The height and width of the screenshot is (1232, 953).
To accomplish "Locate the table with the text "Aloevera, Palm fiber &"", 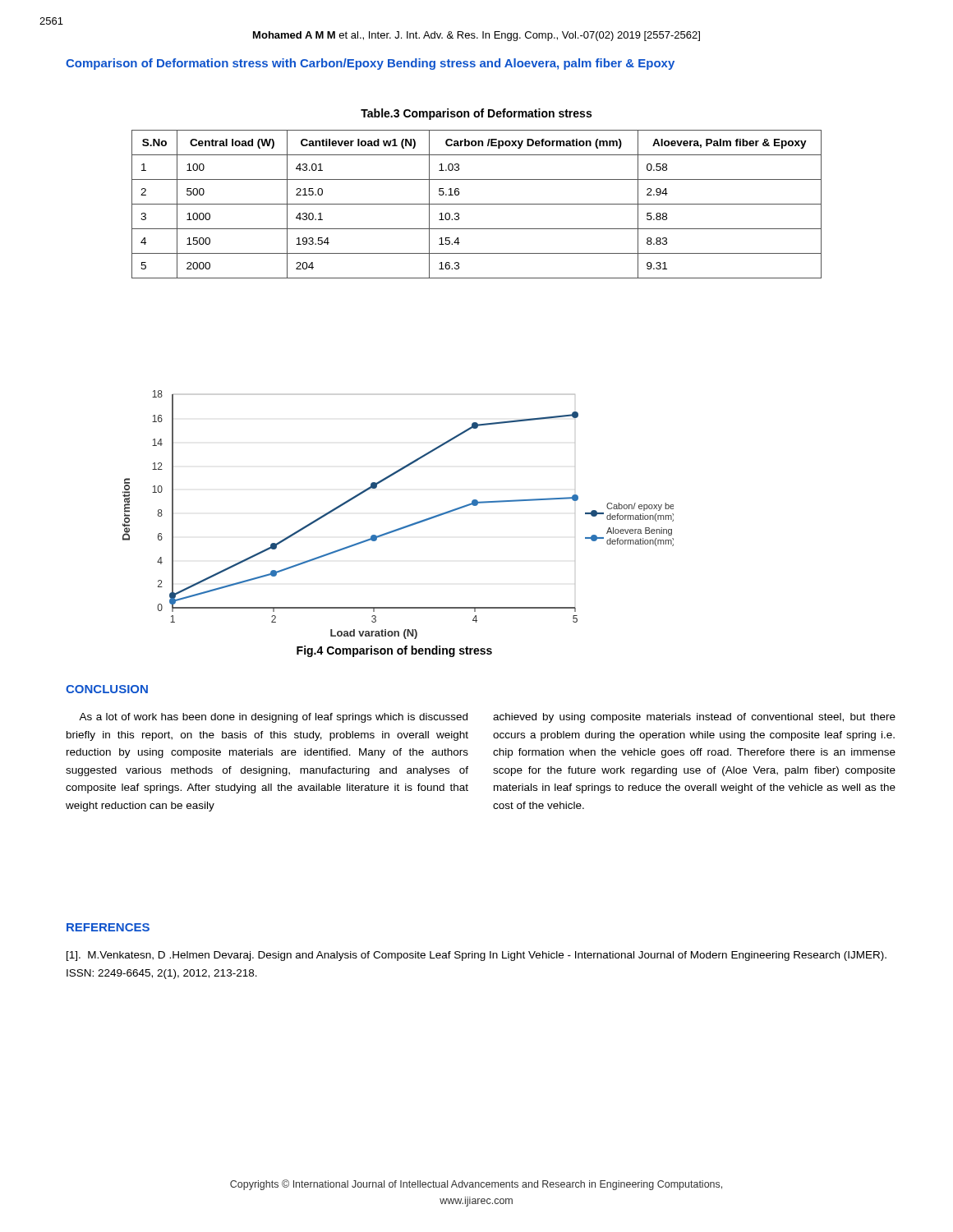I will coord(476,204).
